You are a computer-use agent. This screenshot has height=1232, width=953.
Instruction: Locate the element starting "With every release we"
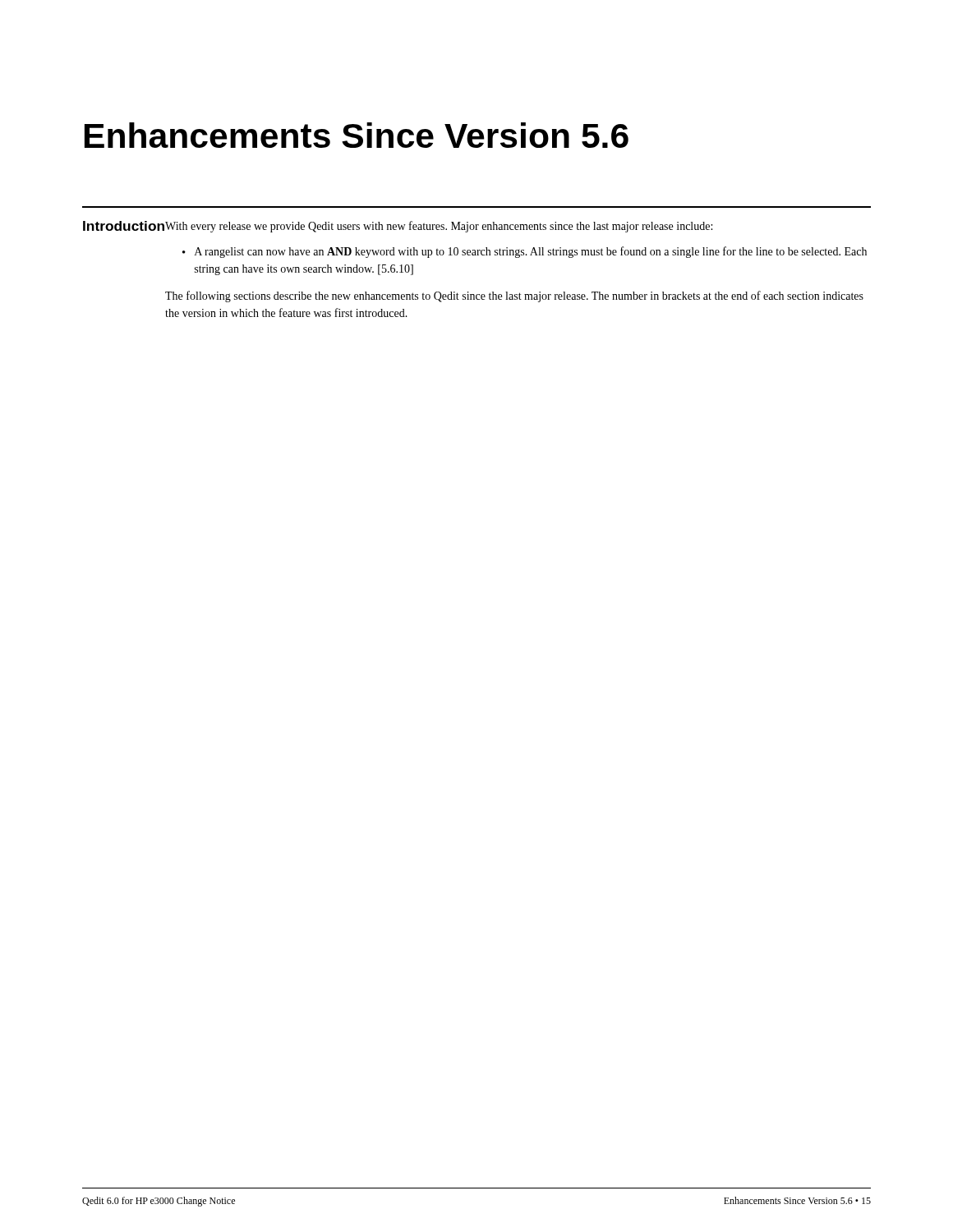(x=518, y=226)
